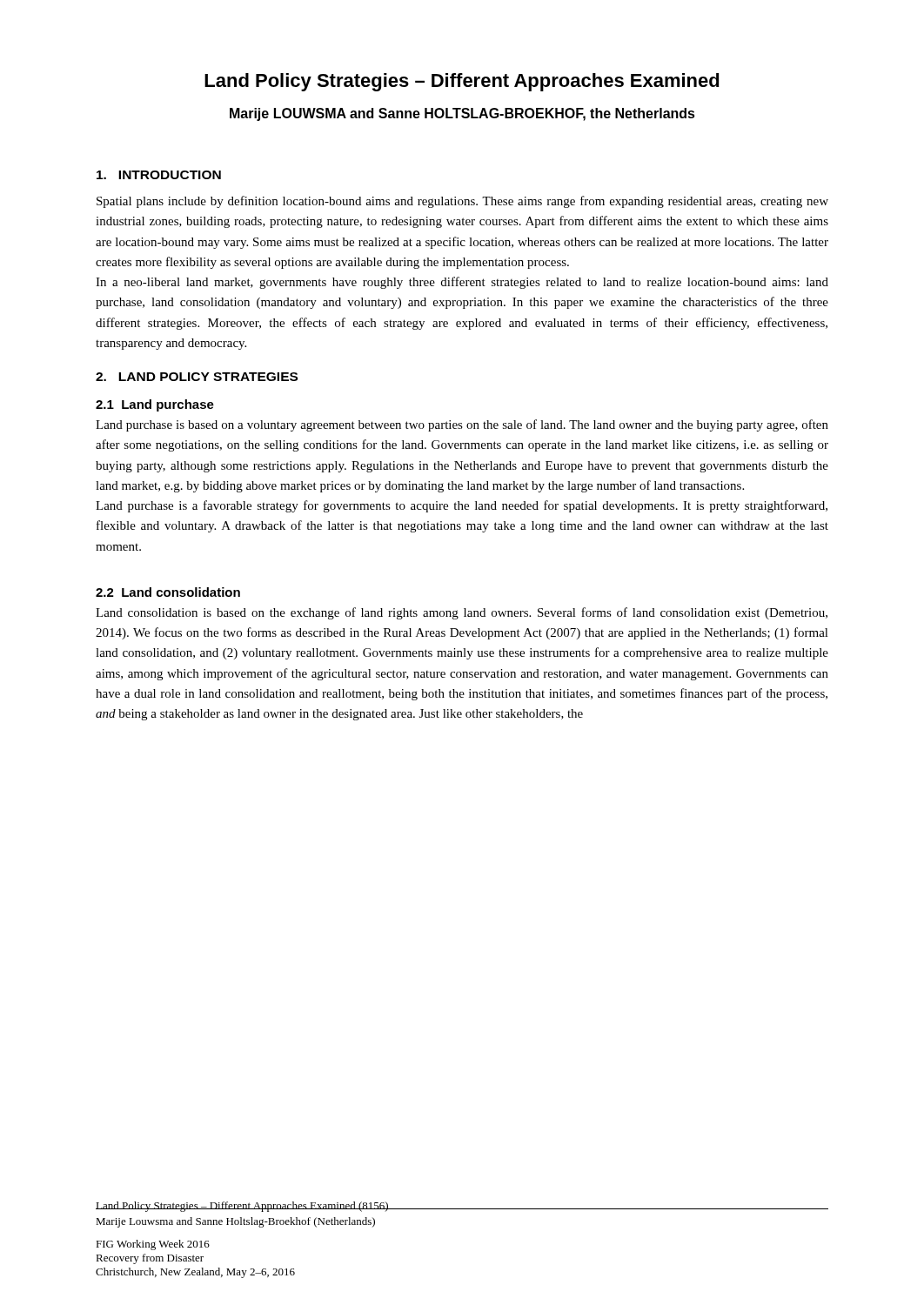Locate the text block with the text "Land purchase is based"
924x1305 pixels.
point(462,486)
